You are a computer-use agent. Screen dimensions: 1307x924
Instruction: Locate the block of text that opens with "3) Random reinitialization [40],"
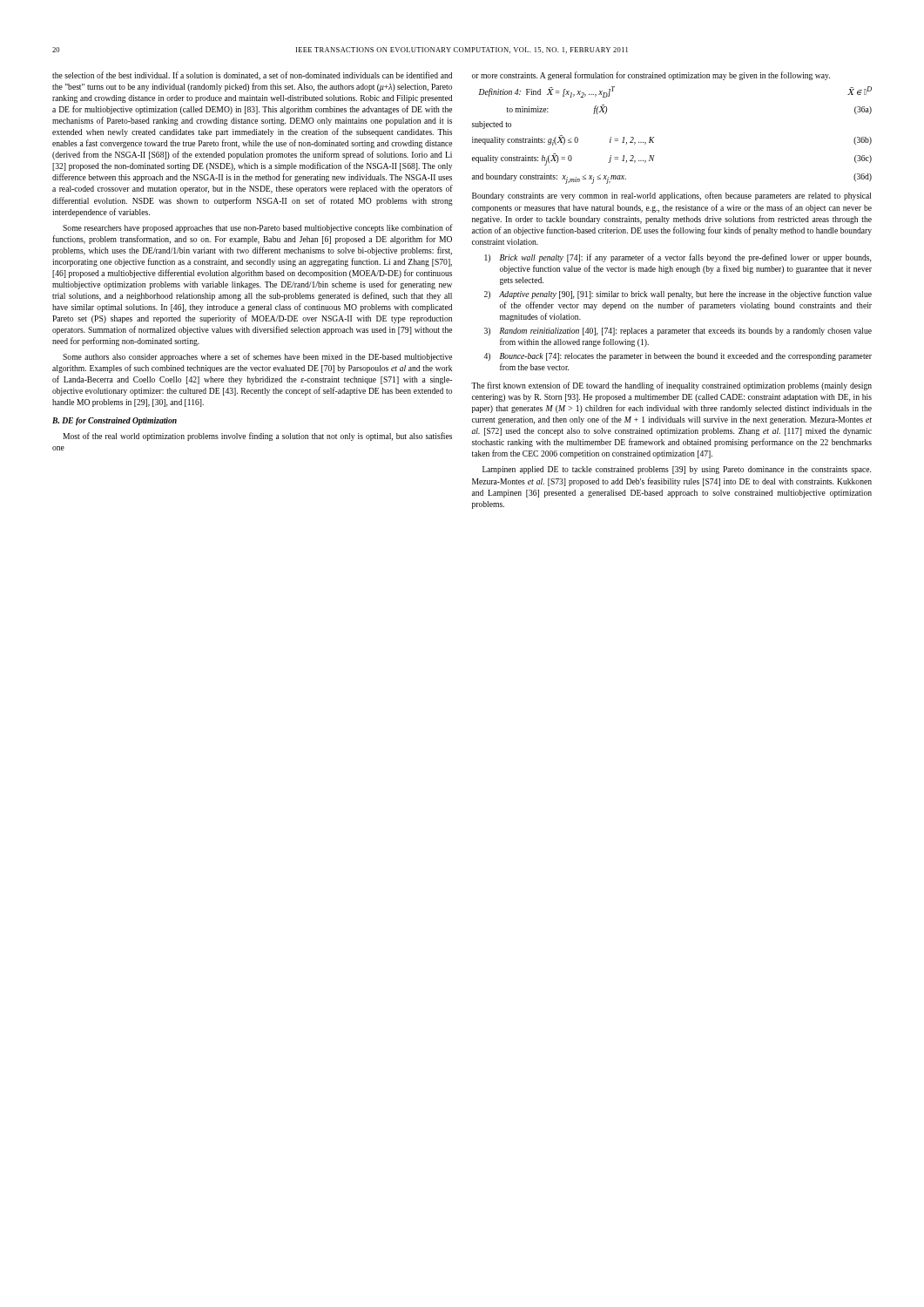click(678, 336)
